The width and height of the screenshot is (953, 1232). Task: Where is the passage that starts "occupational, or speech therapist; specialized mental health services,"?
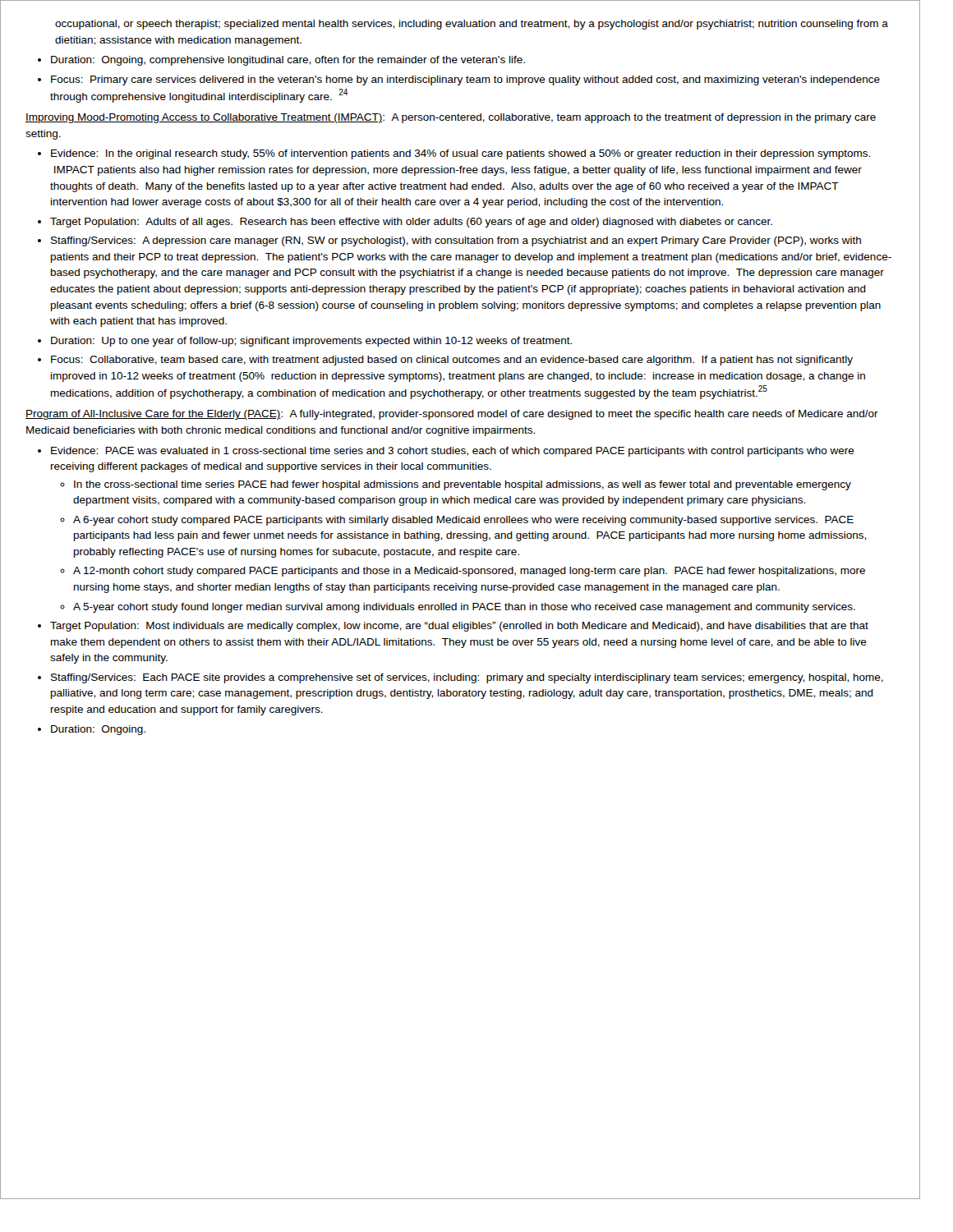[471, 31]
